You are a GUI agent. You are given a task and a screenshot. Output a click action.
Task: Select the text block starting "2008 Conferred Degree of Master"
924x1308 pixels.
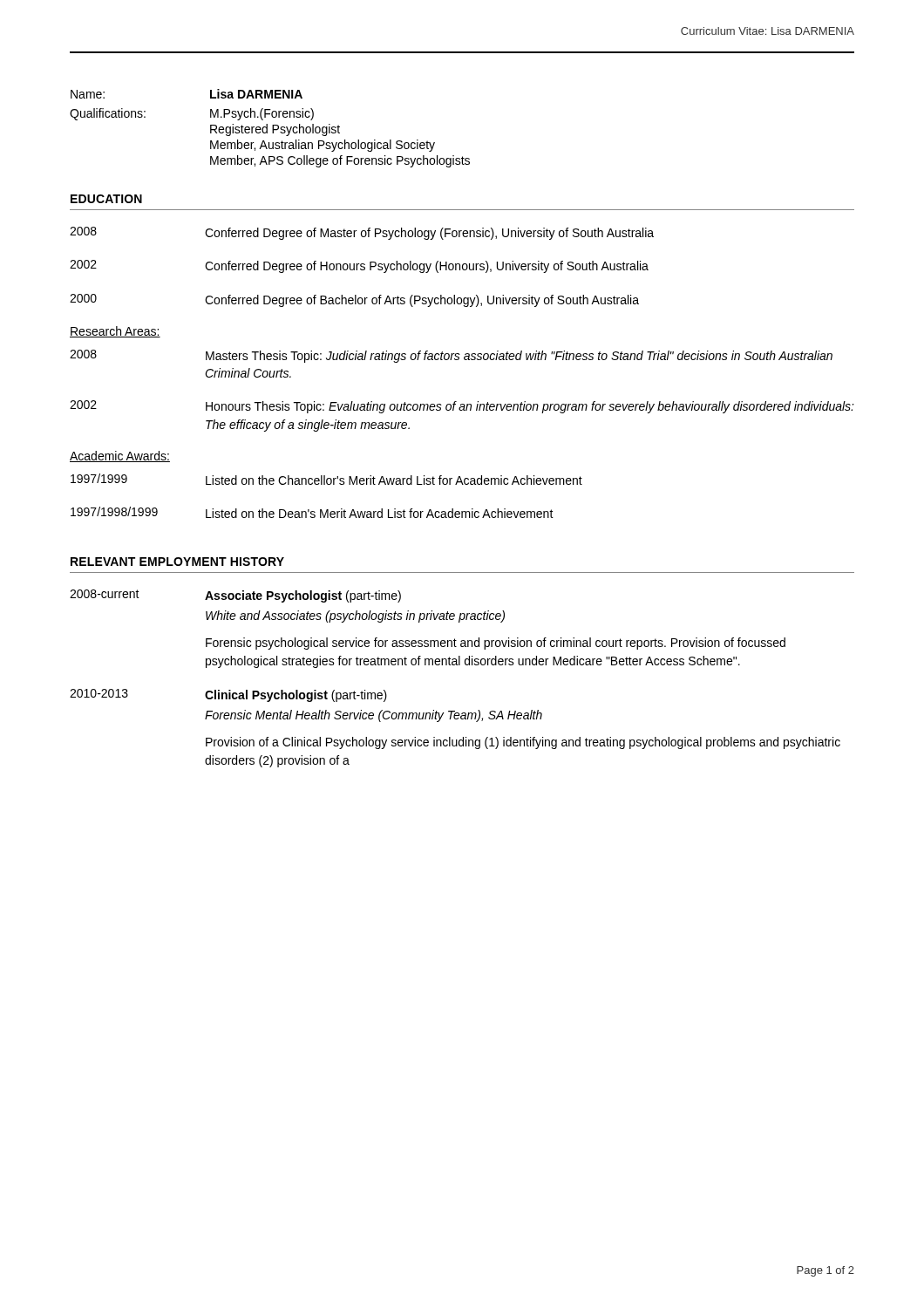tap(462, 233)
